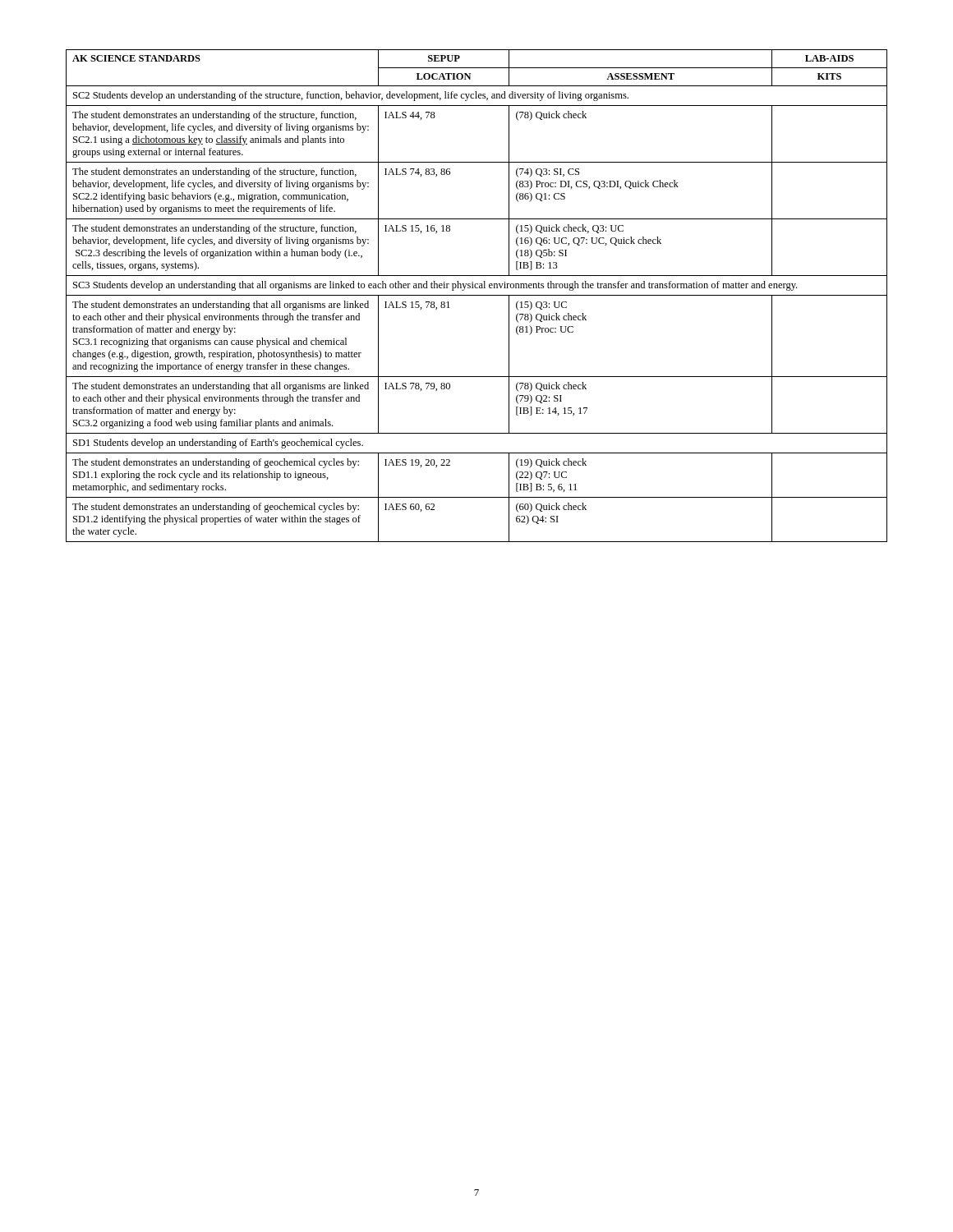Select the table that reads "The student demonstrates an"
Viewport: 953px width, 1232px height.
coord(476,296)
